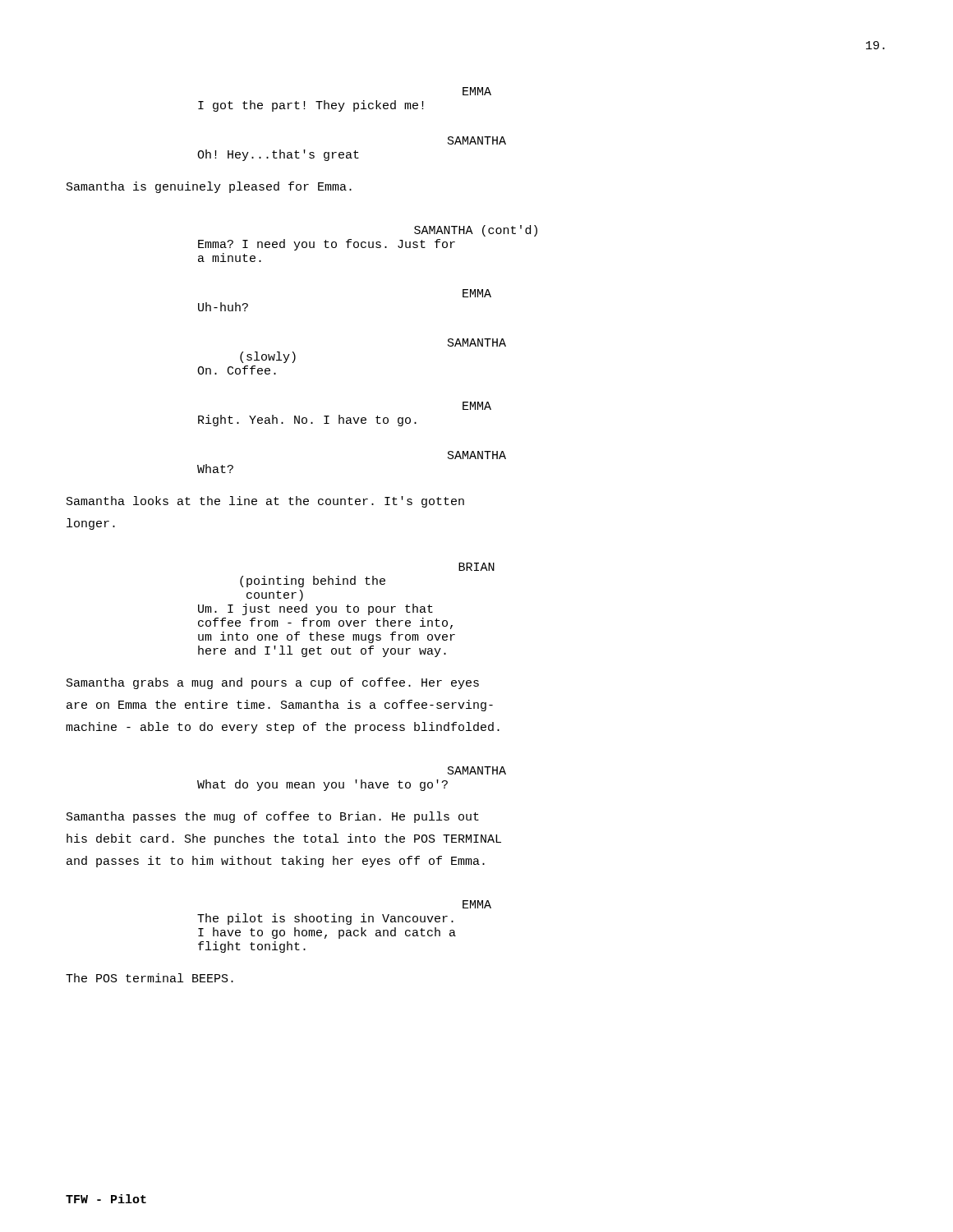953x1232 pixels.
Task: Find the text block containing "SAMANTHA (cont'd) Emma? I need you"
Action: pos(368,244)
